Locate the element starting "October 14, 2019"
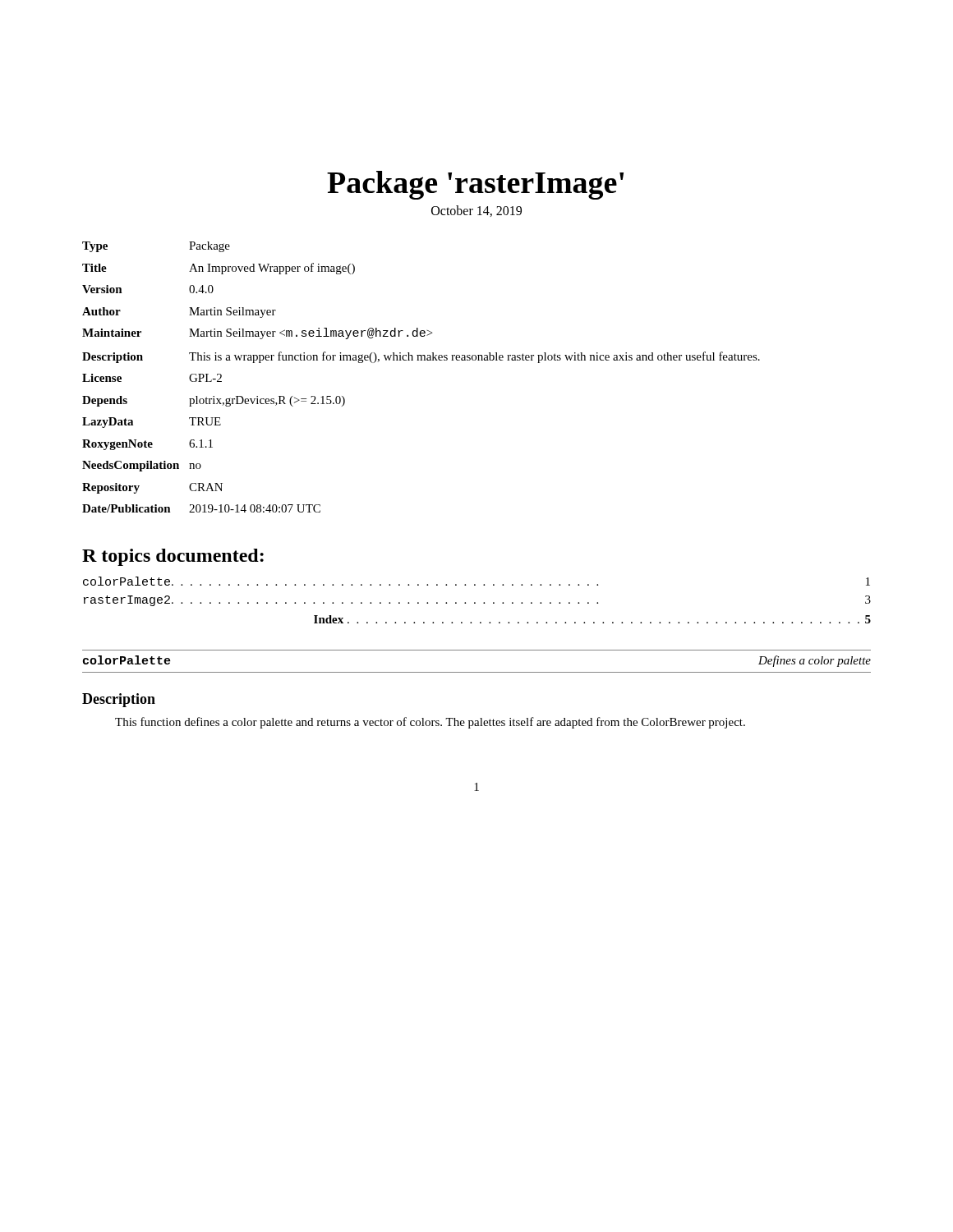This screenshot has width=953, height=1232. [x=476, y=211]
